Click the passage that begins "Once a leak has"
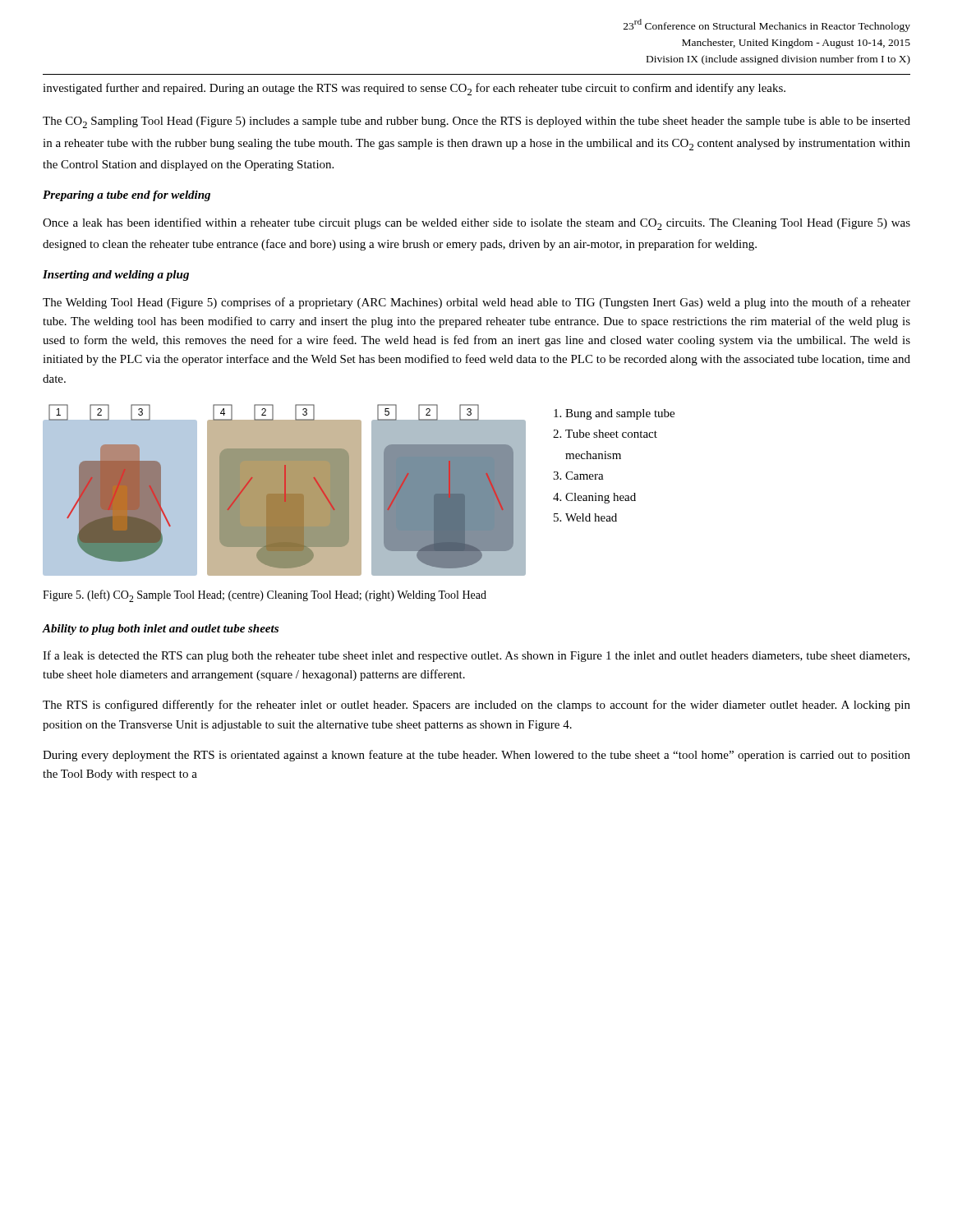953x1232 pixels. (x=476, y=234)
